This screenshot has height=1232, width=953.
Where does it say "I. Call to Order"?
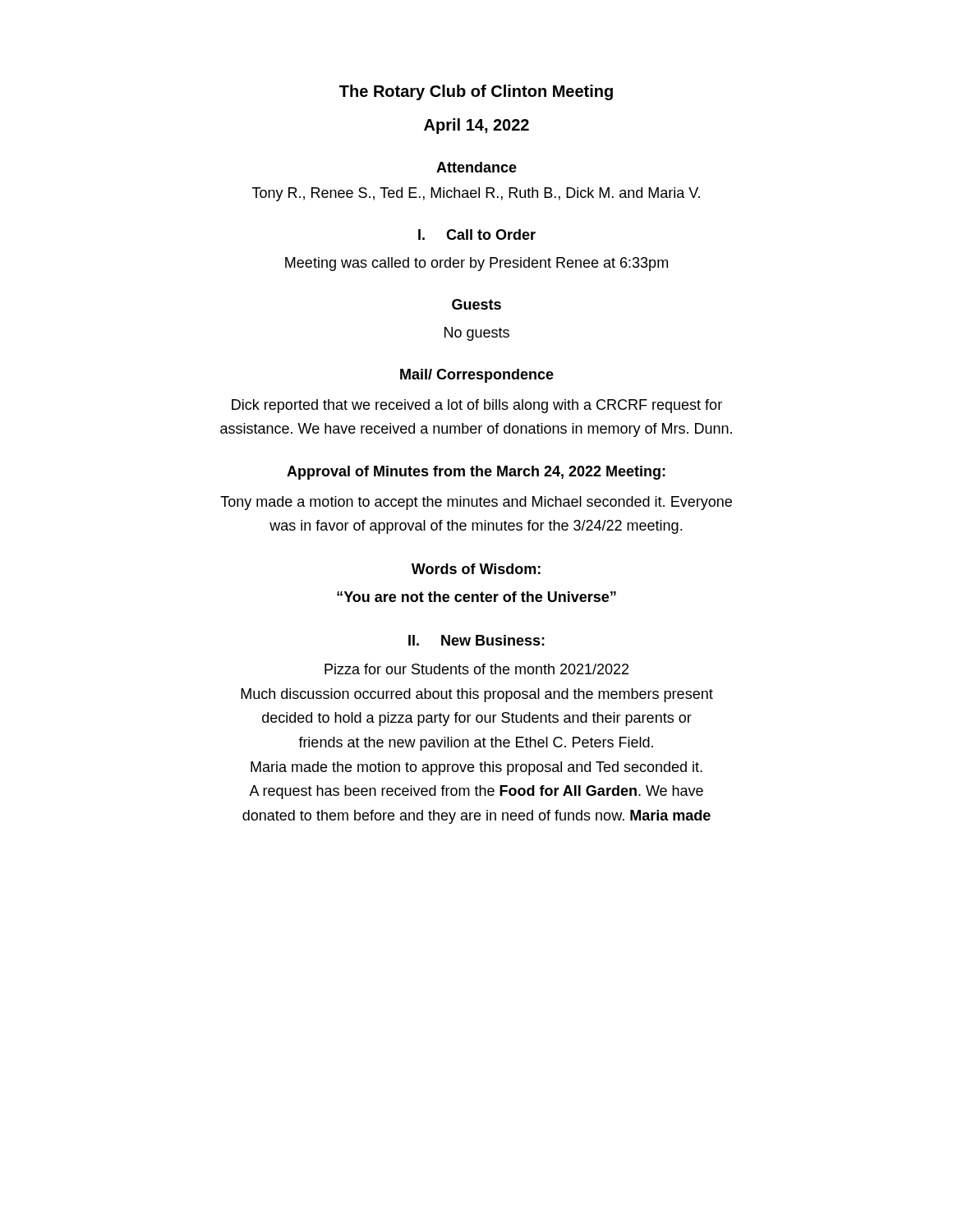[476, 235]
